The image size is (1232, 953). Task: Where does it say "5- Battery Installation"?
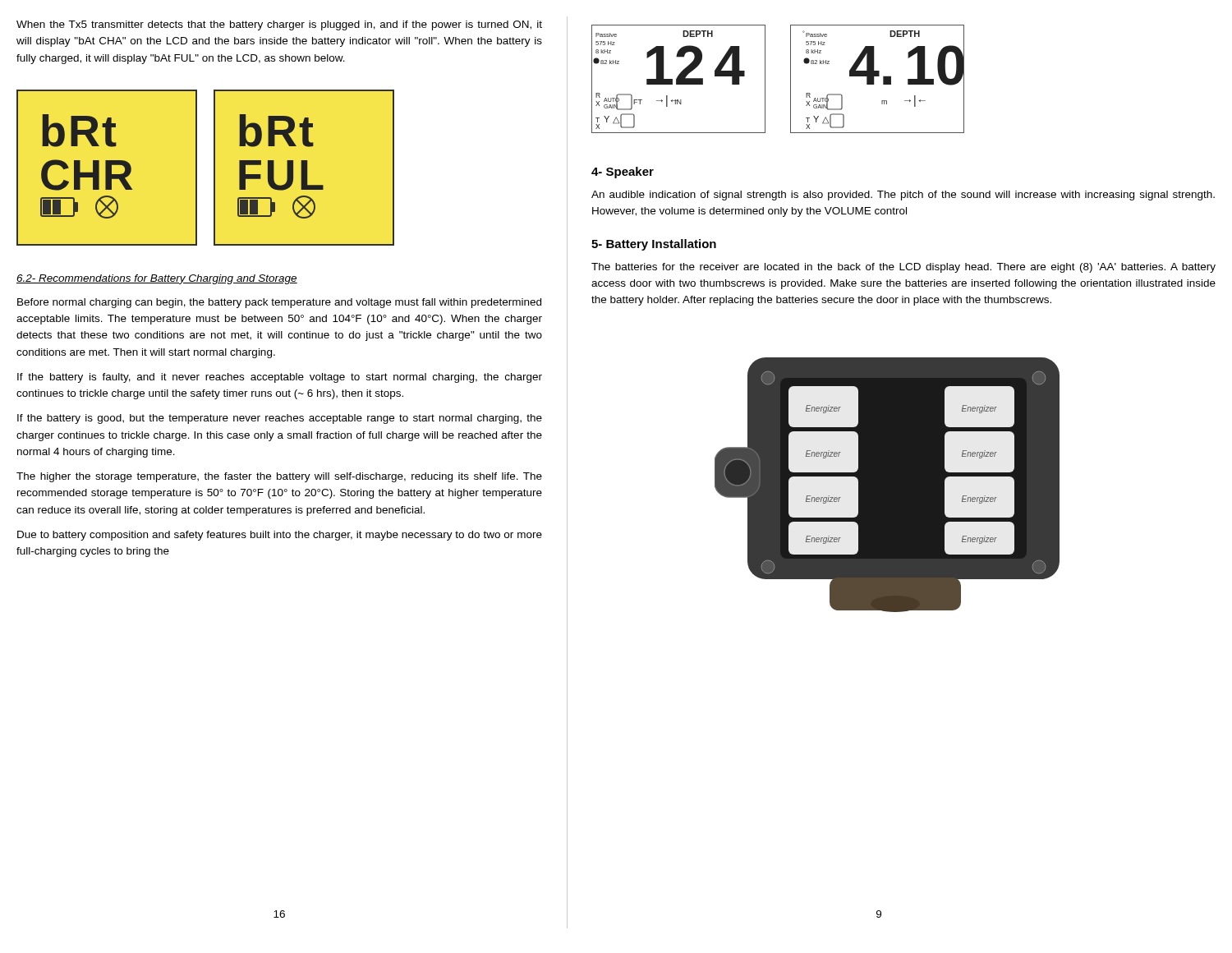[654, 243]
